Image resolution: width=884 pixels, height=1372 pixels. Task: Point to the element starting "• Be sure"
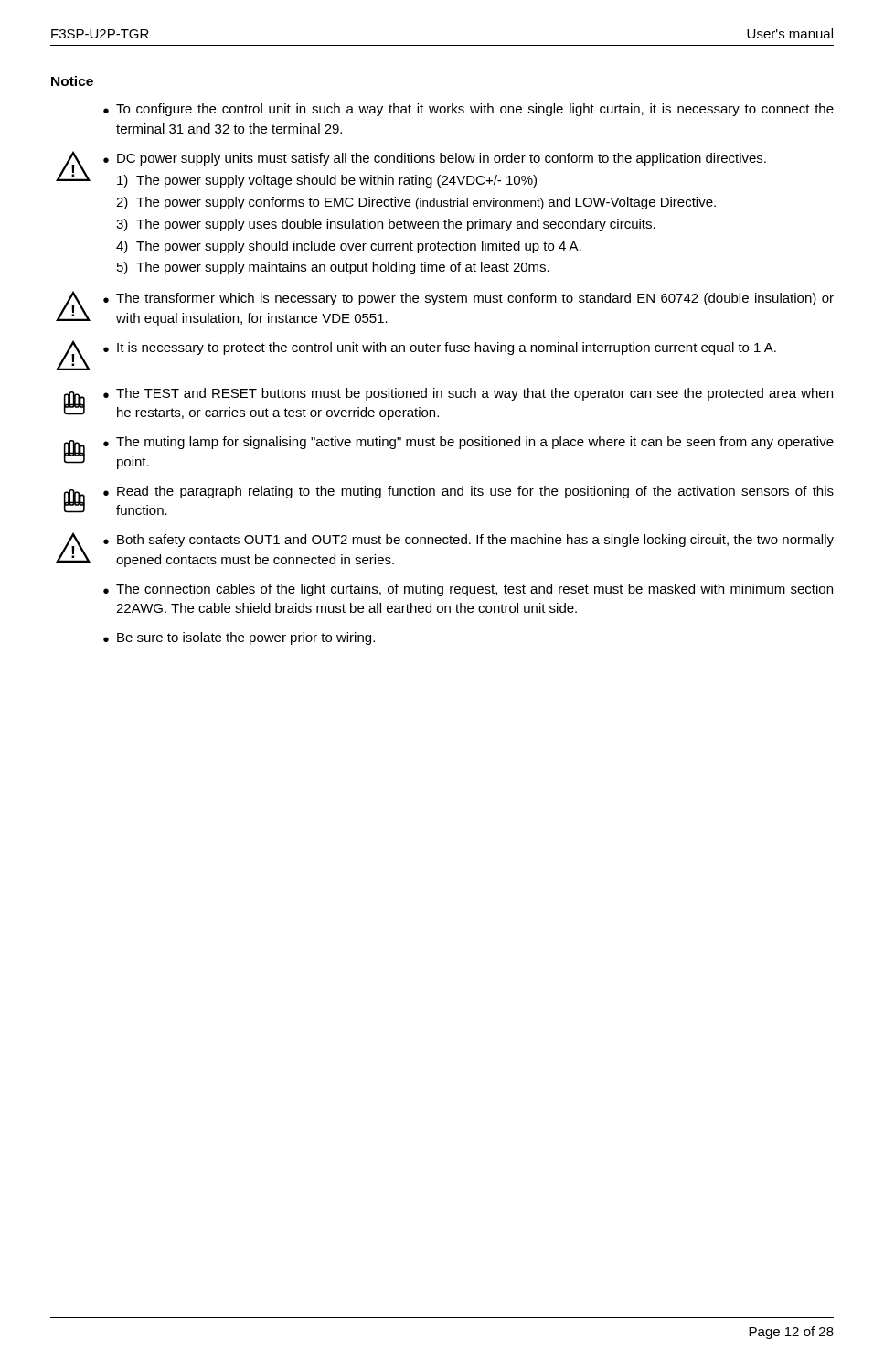coord(239,638)
